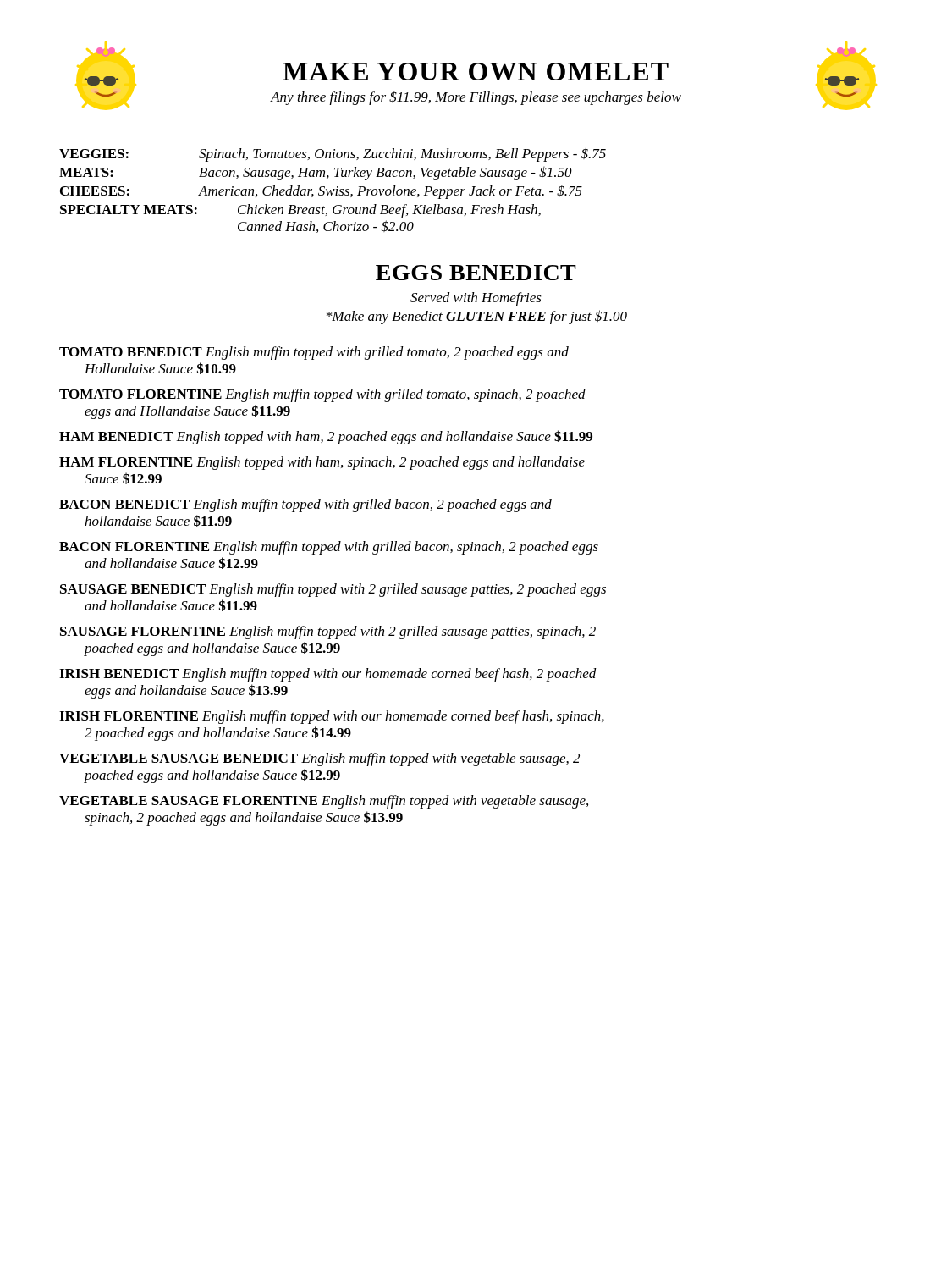952x1270 pixels.
Task: Select the element starting "VEGETABLE SAUSAGE BENEDICT English muffin topped with"
Action: tap(476, 767)
